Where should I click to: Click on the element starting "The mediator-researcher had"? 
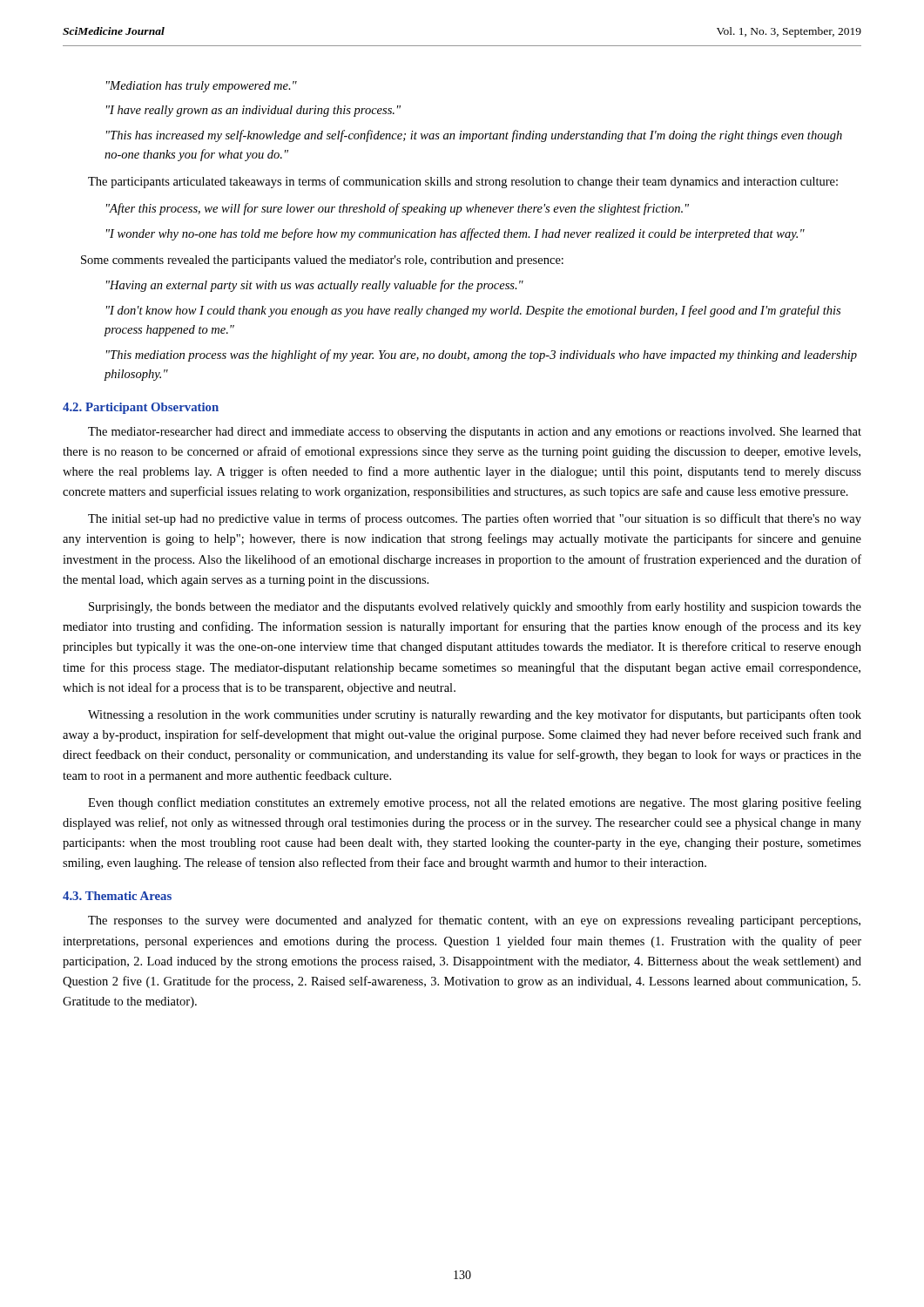(x=462, y=461)
